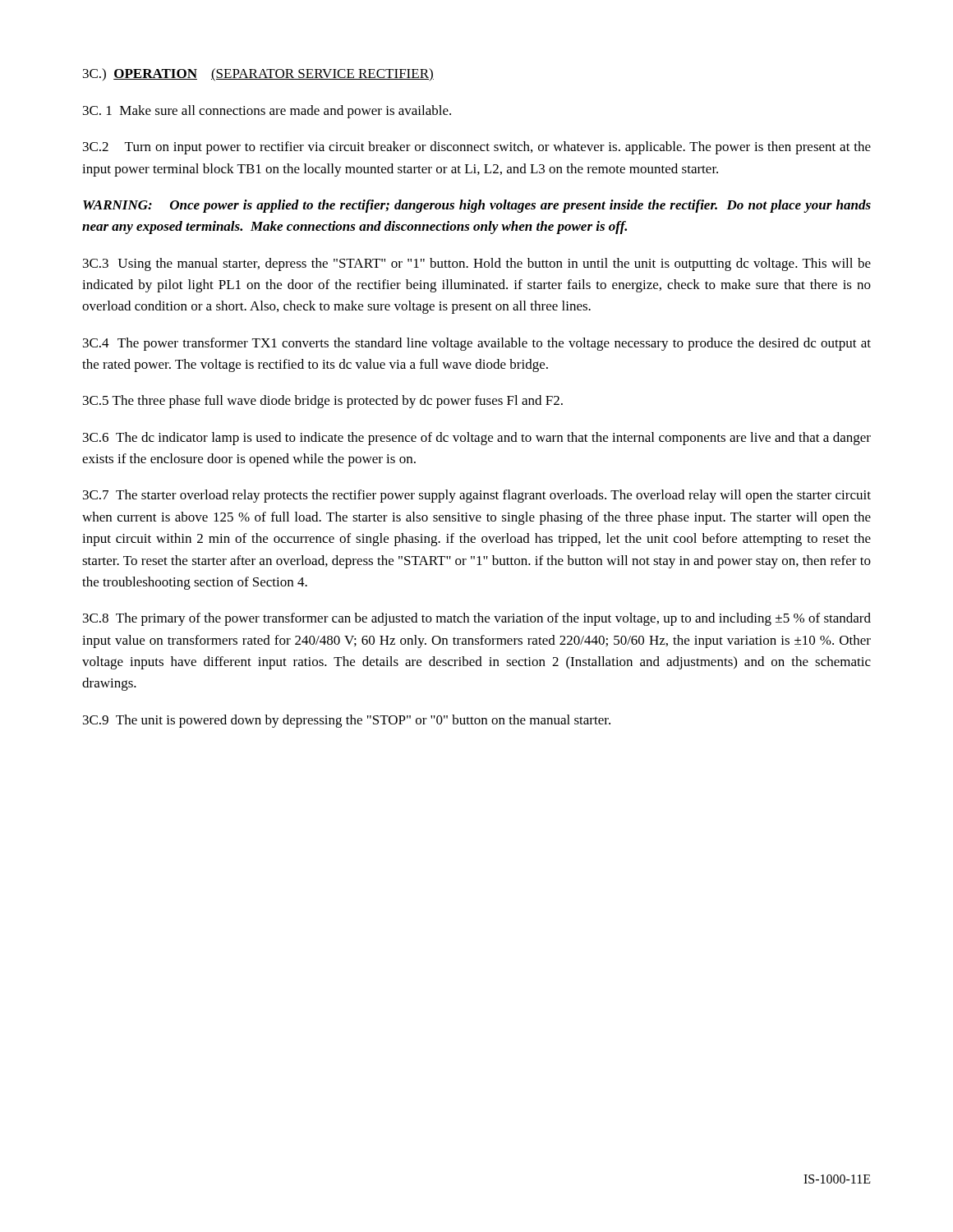Viewport: 953px width, 1232px height.
Task: Navigate to the region starting "3C.) OPERATION (SEPARATOR SERVICE RECTIFIER)"
Action: pyautogui.click(x=258, y=73)
